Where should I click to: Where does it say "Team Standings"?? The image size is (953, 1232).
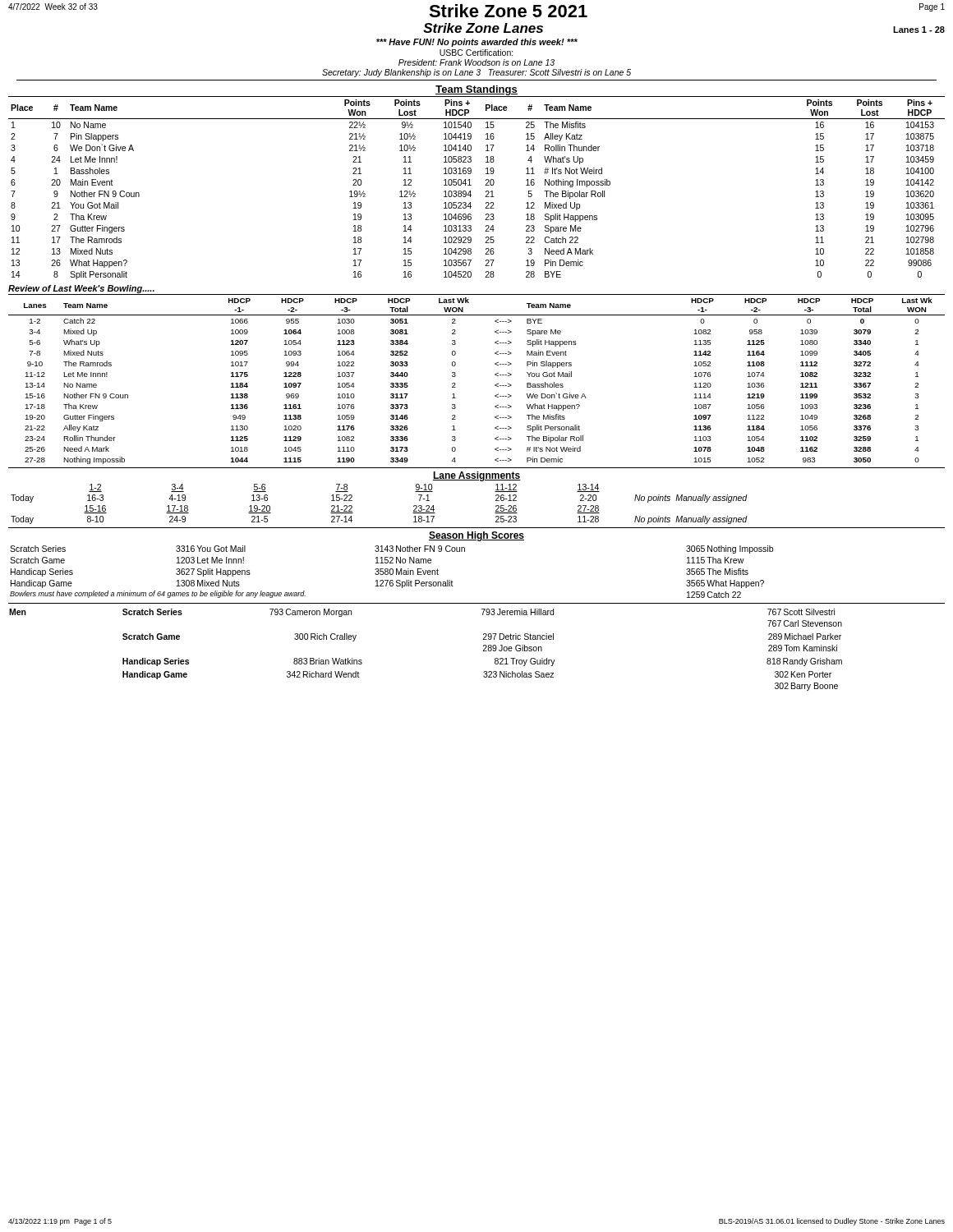pyautogui.click(x=476, y=89)
